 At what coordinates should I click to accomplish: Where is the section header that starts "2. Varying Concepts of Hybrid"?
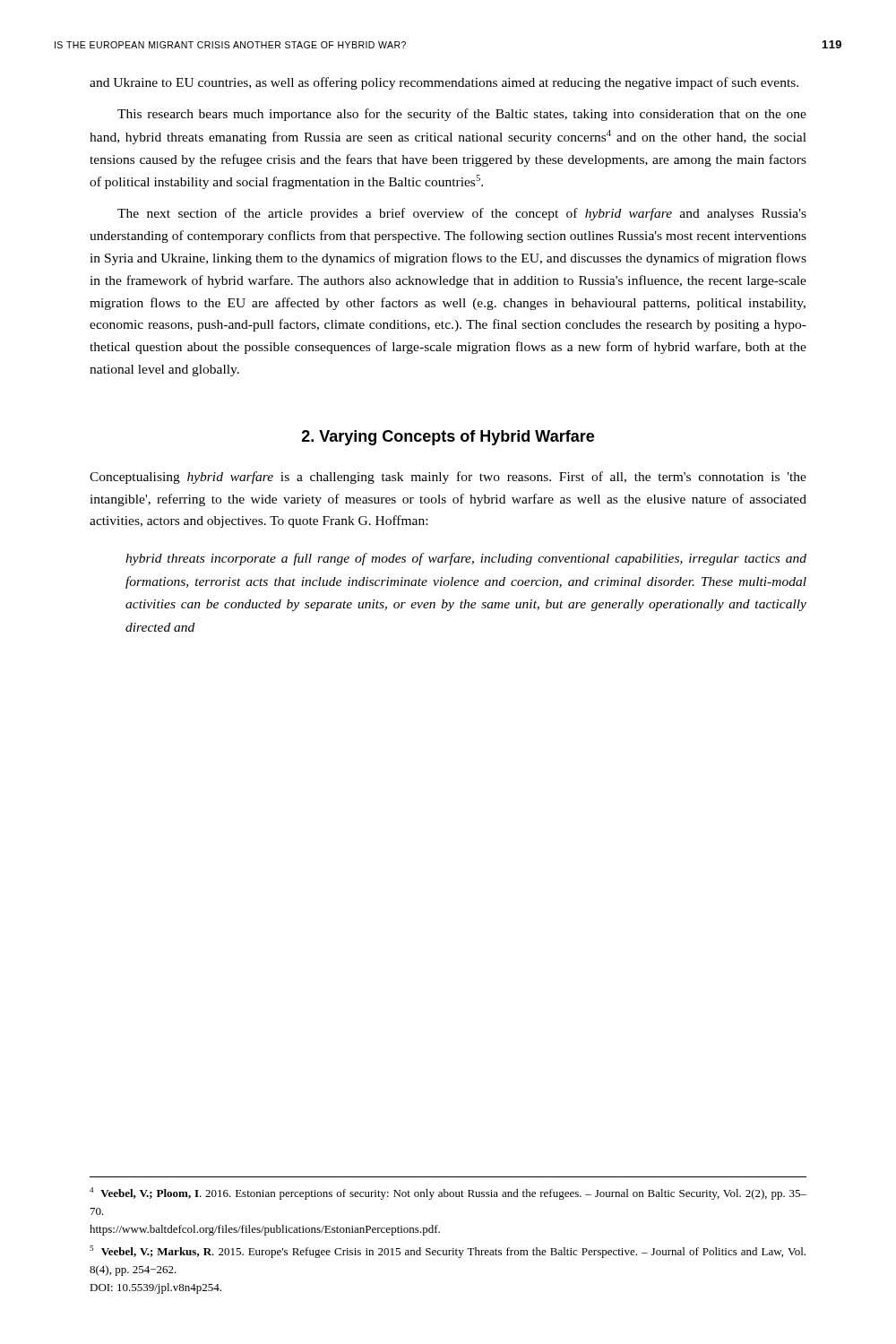[448, 436]
